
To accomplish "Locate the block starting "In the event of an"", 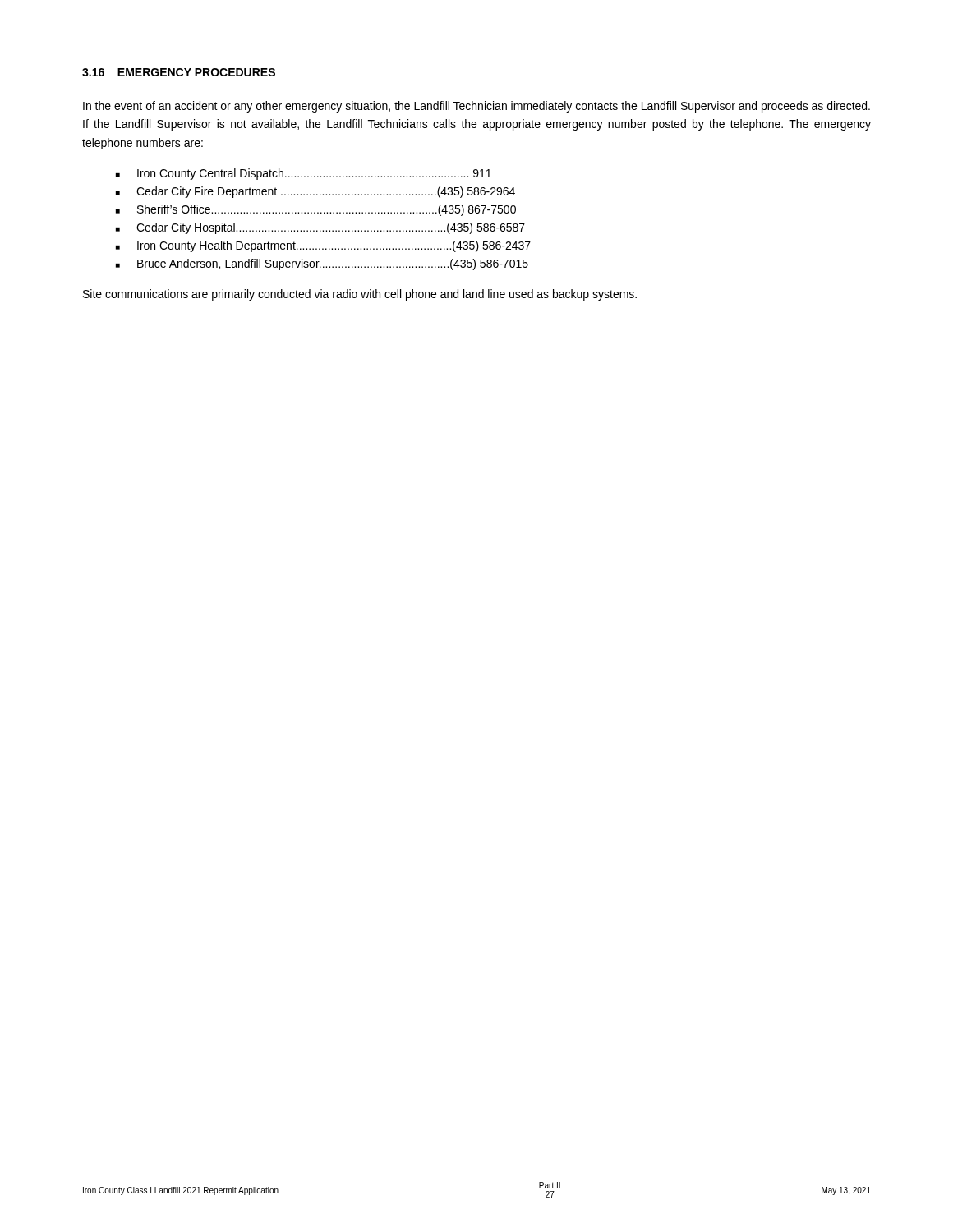I will click(476, 124).
